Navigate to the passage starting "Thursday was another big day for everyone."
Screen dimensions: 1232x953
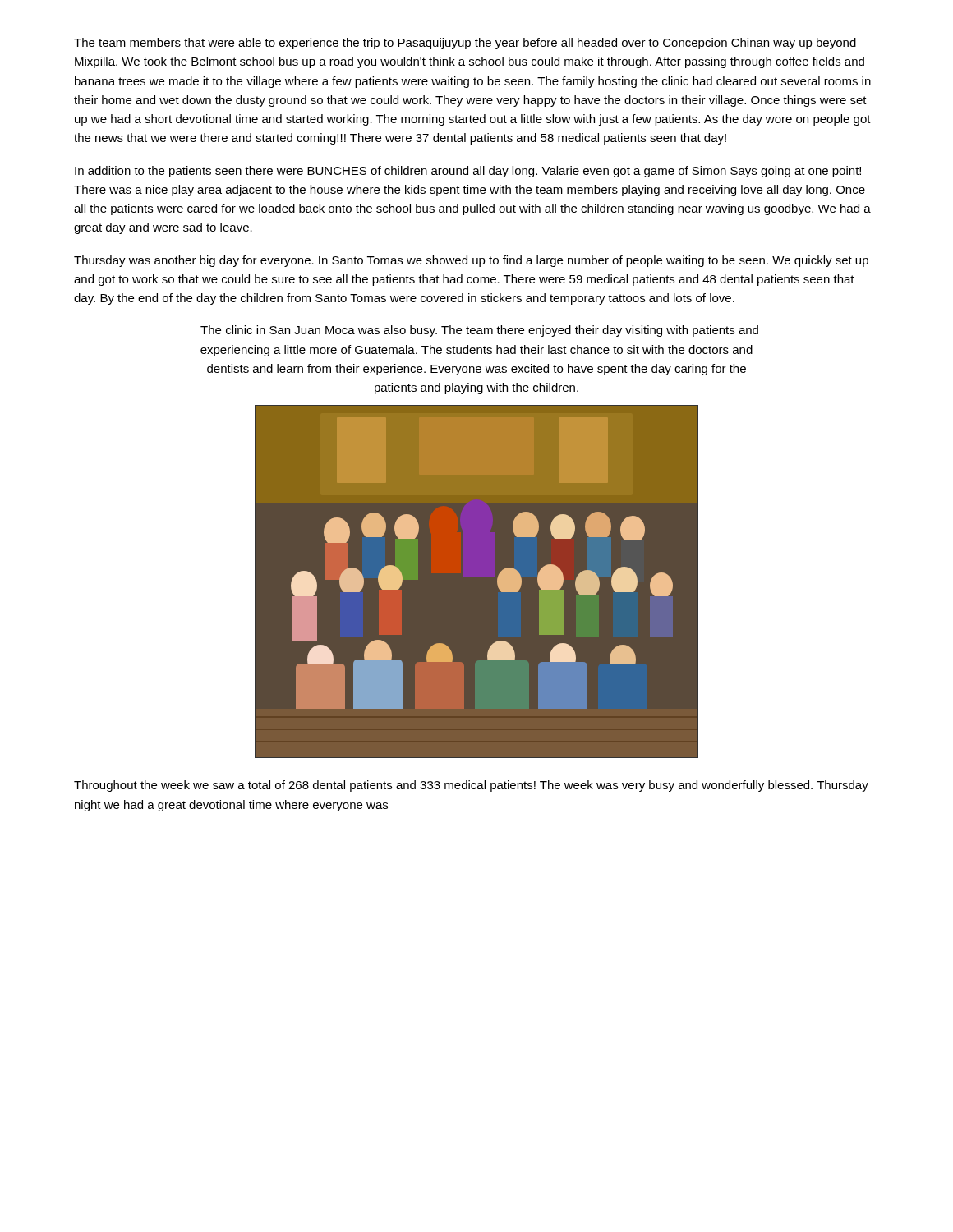(471, 279)
